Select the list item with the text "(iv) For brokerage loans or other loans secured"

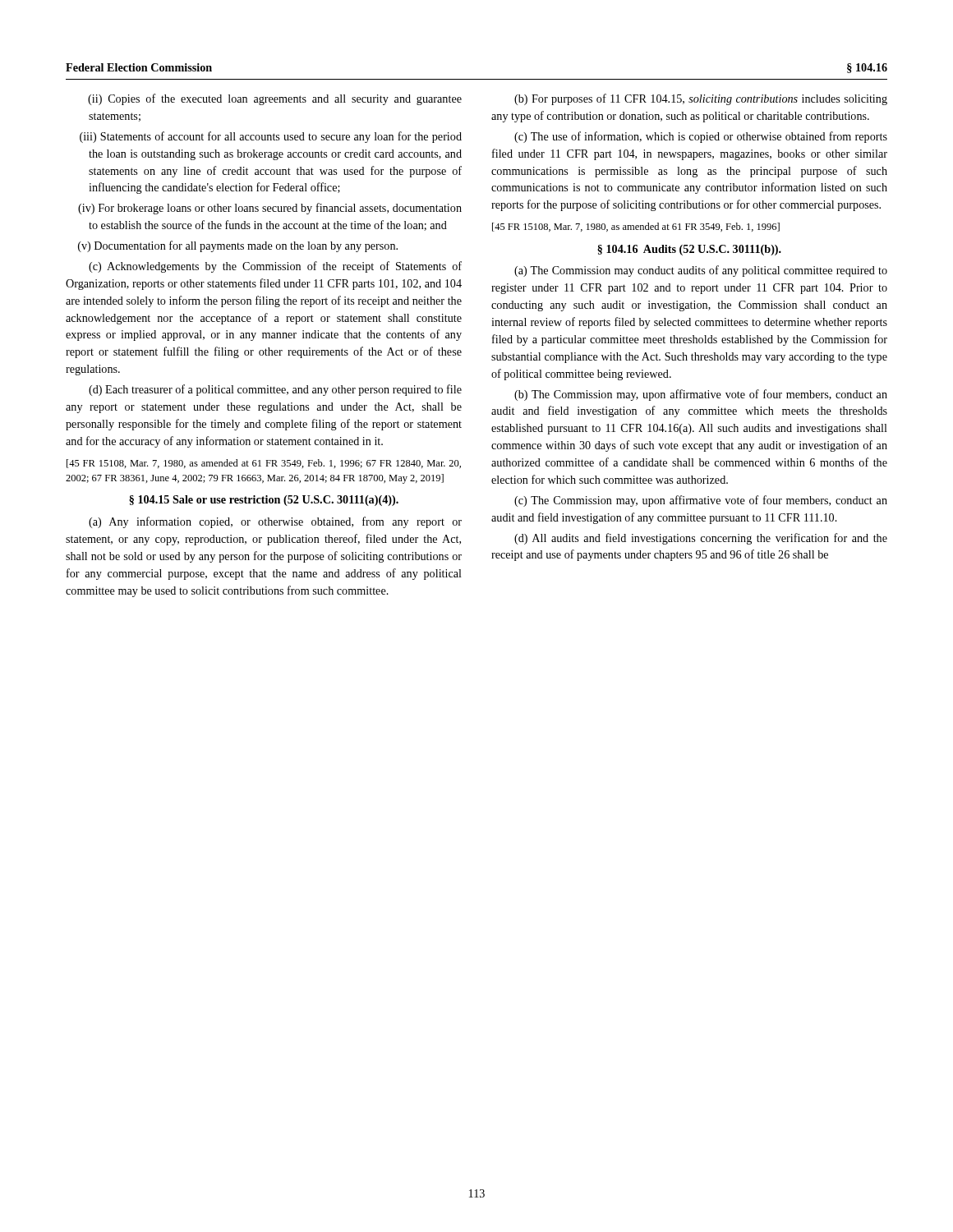coord(264,217)
